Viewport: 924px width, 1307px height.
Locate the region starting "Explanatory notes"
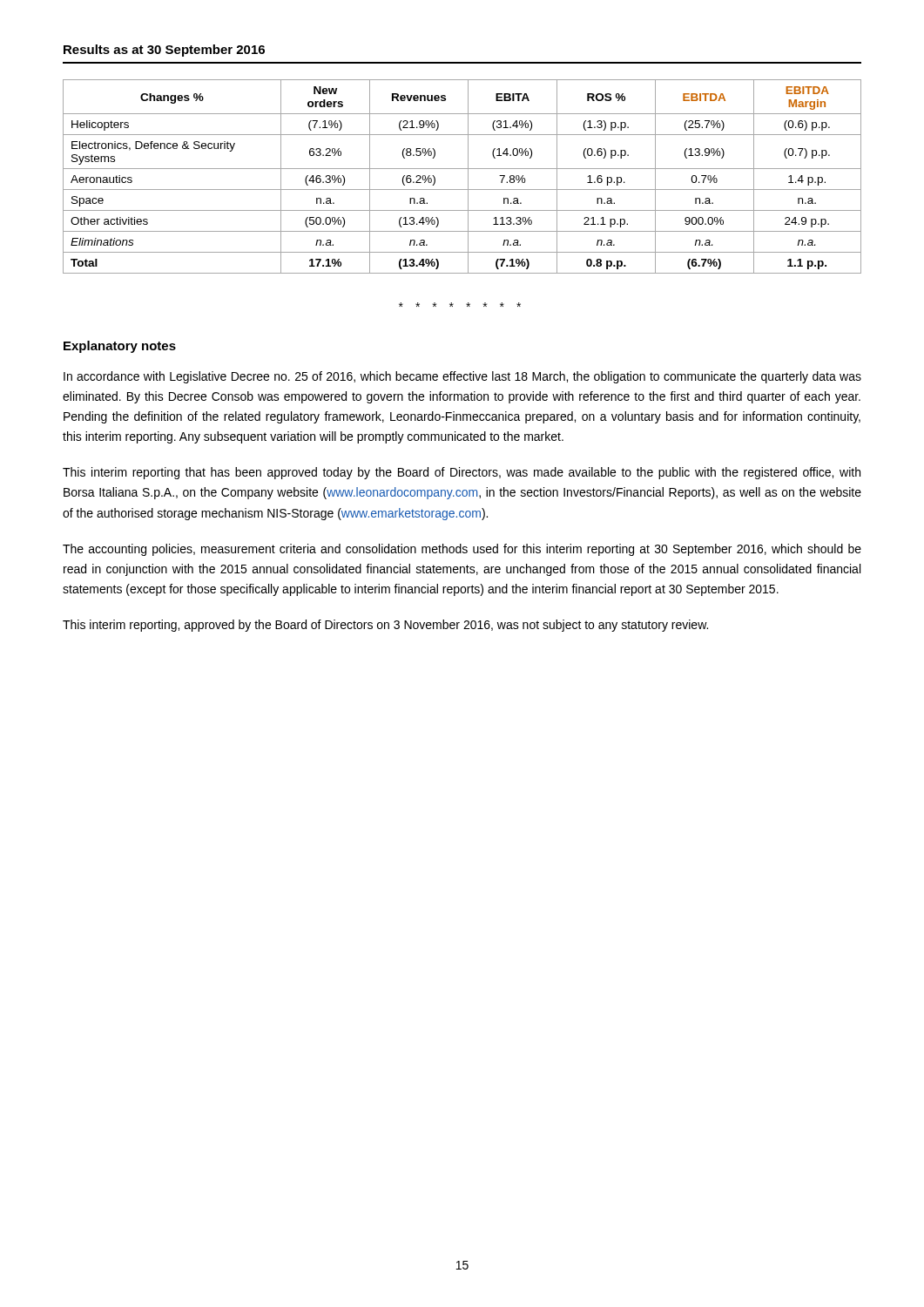[119, 346]
